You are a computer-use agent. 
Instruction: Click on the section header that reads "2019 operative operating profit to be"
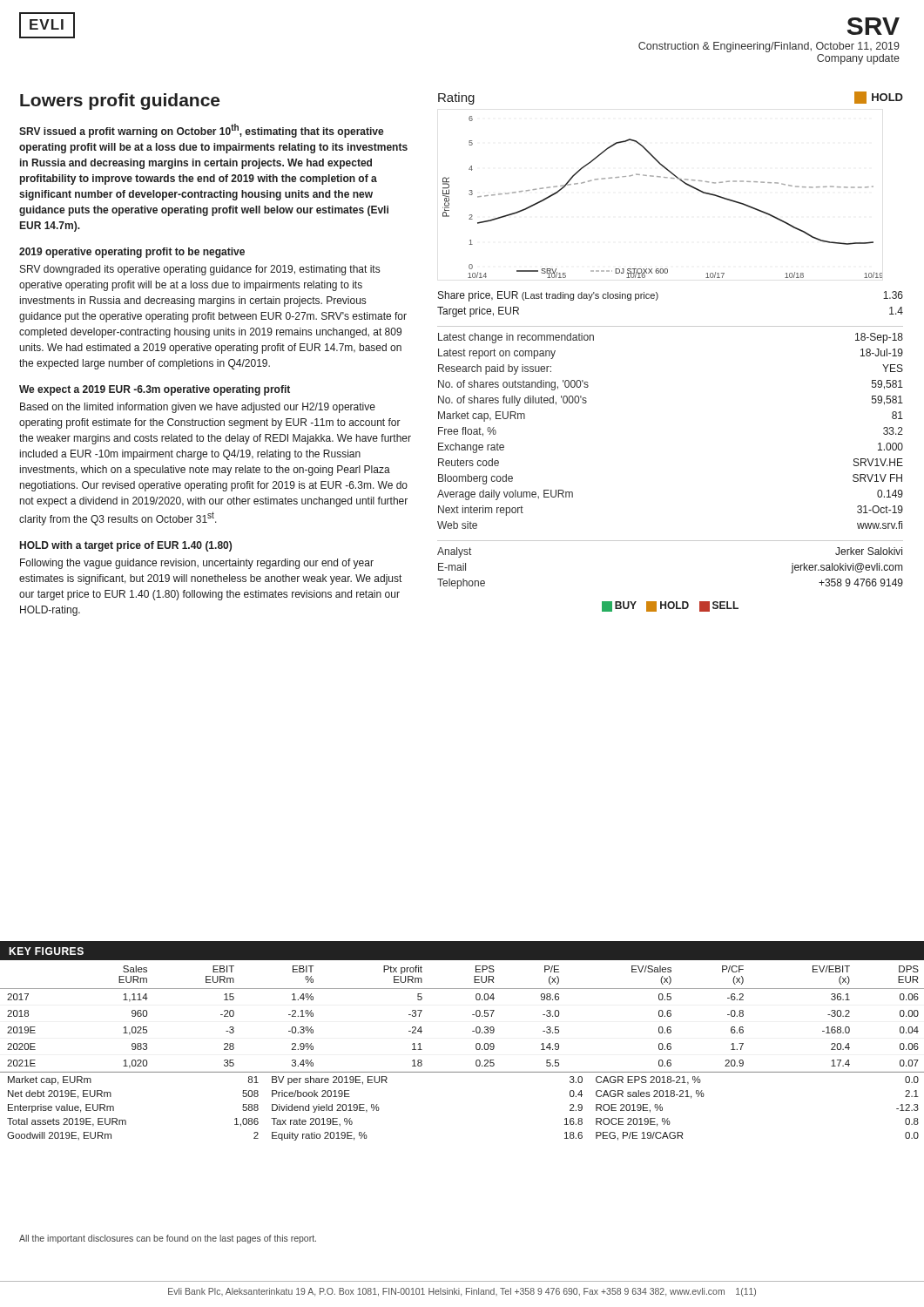click(x=132, y=252)
